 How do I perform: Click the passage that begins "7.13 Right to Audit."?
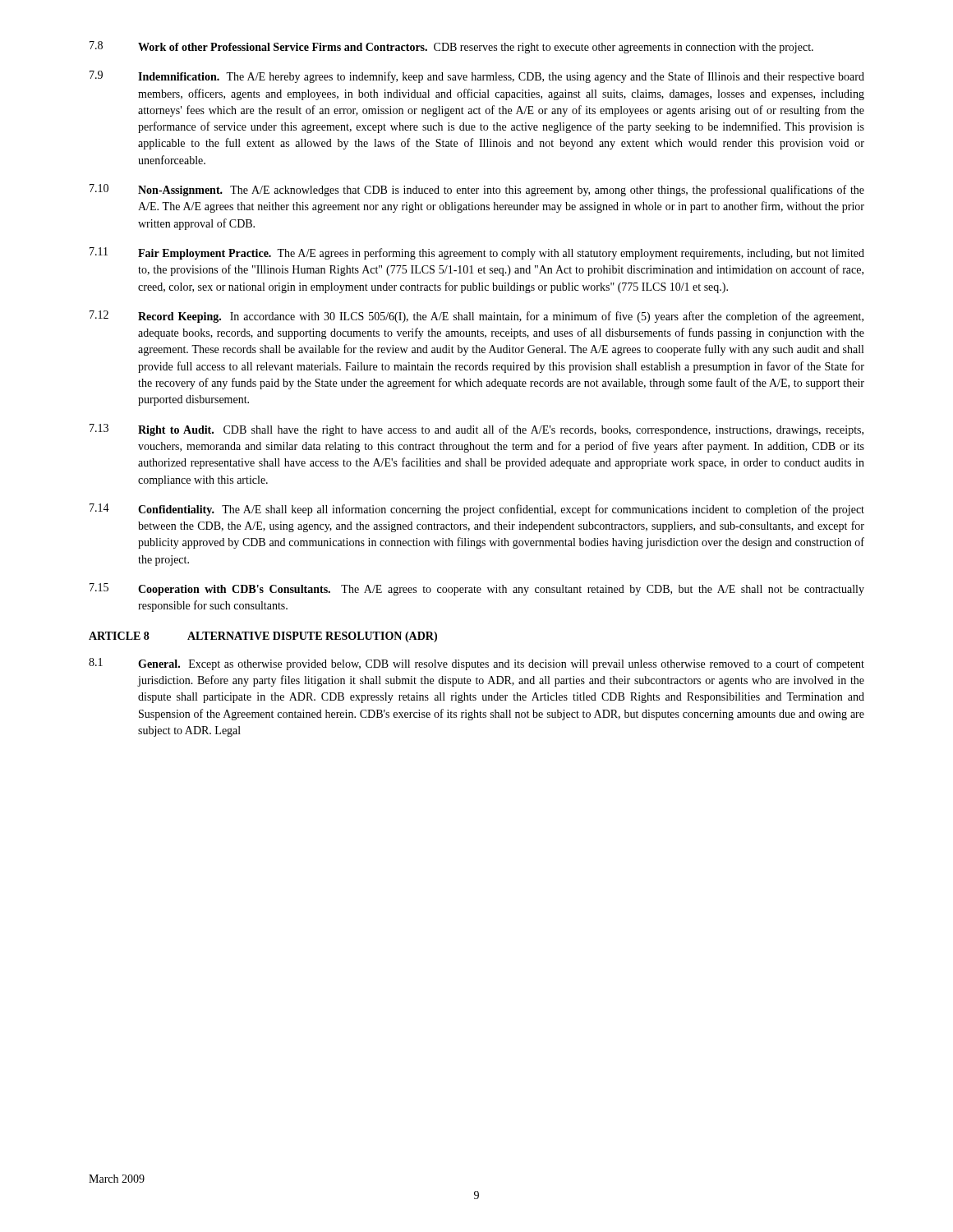[476, 455]
